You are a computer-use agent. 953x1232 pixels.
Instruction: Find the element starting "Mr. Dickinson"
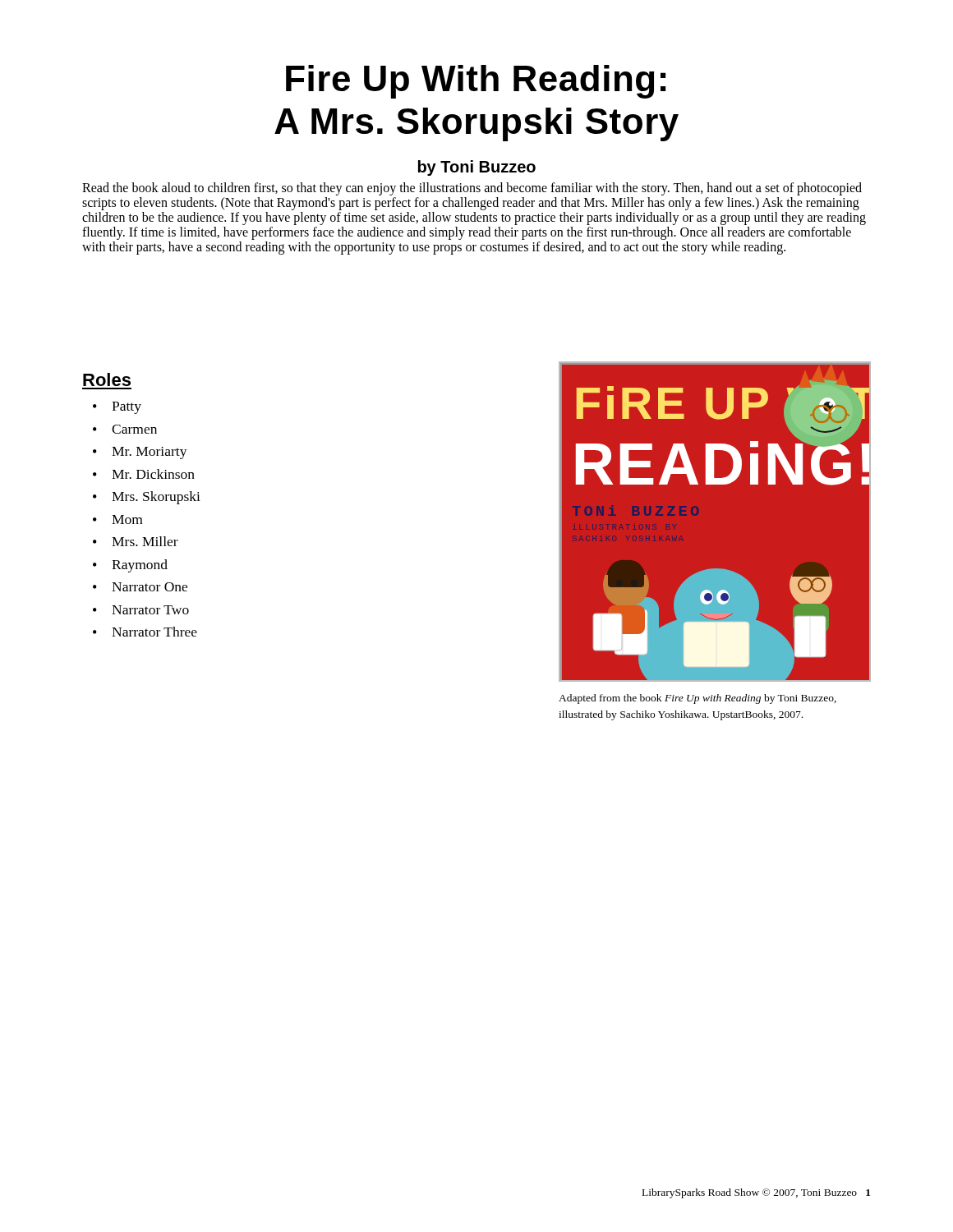[x=153, y=474]
